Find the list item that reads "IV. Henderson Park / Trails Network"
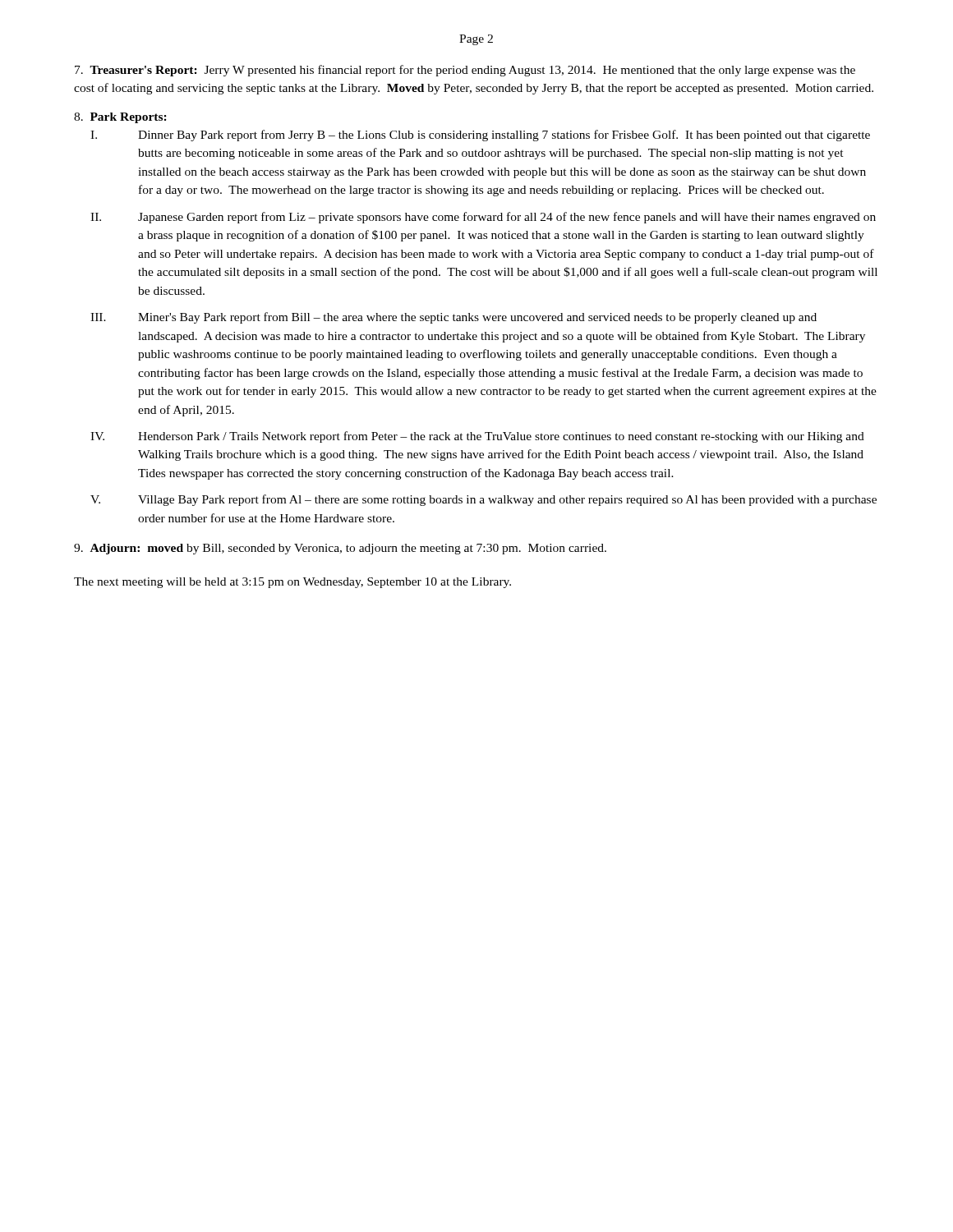Screen dimensions: 1232x953 pos(476,455)
